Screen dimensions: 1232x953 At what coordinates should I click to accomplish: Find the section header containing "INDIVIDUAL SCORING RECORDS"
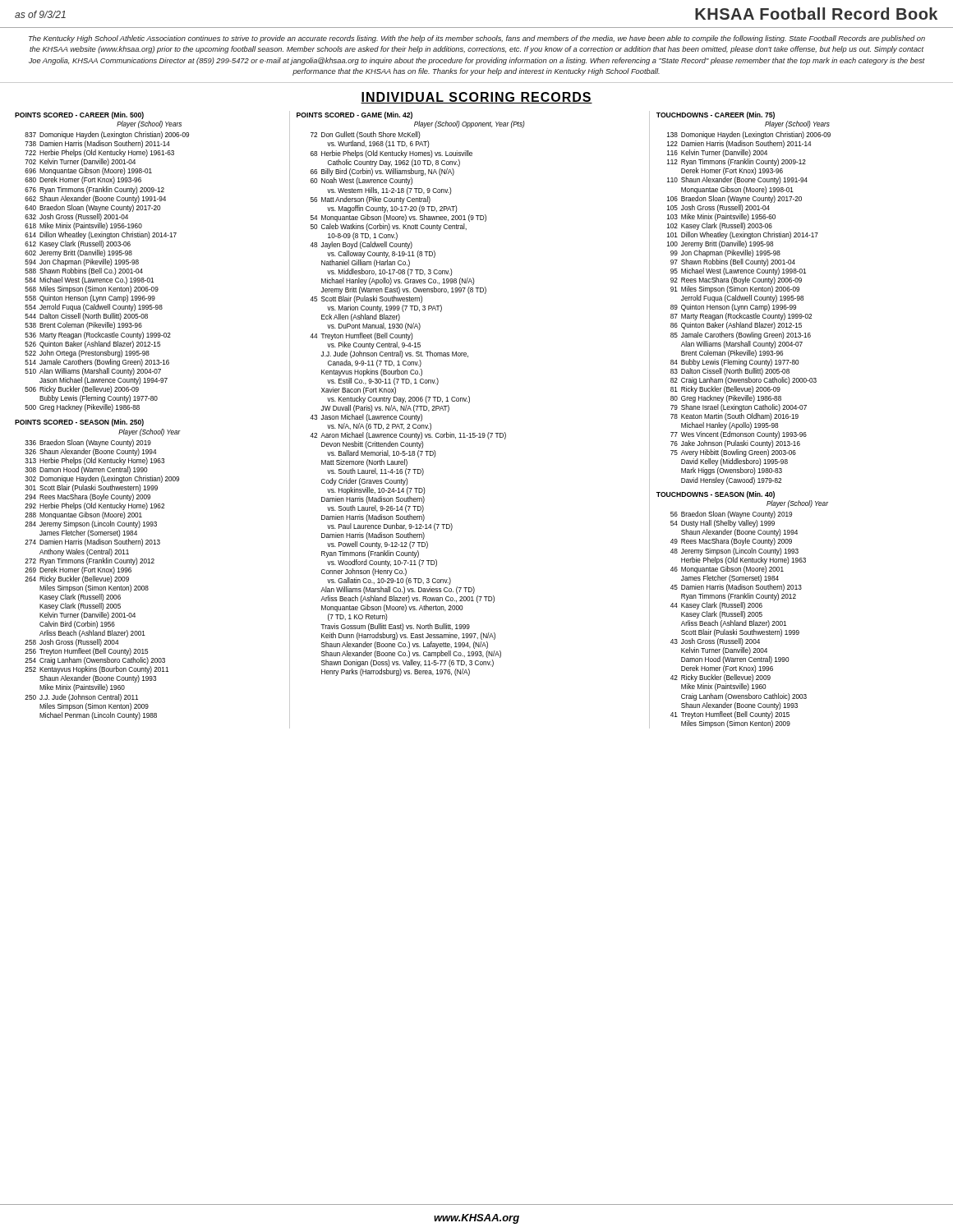[x=476, y=97]
